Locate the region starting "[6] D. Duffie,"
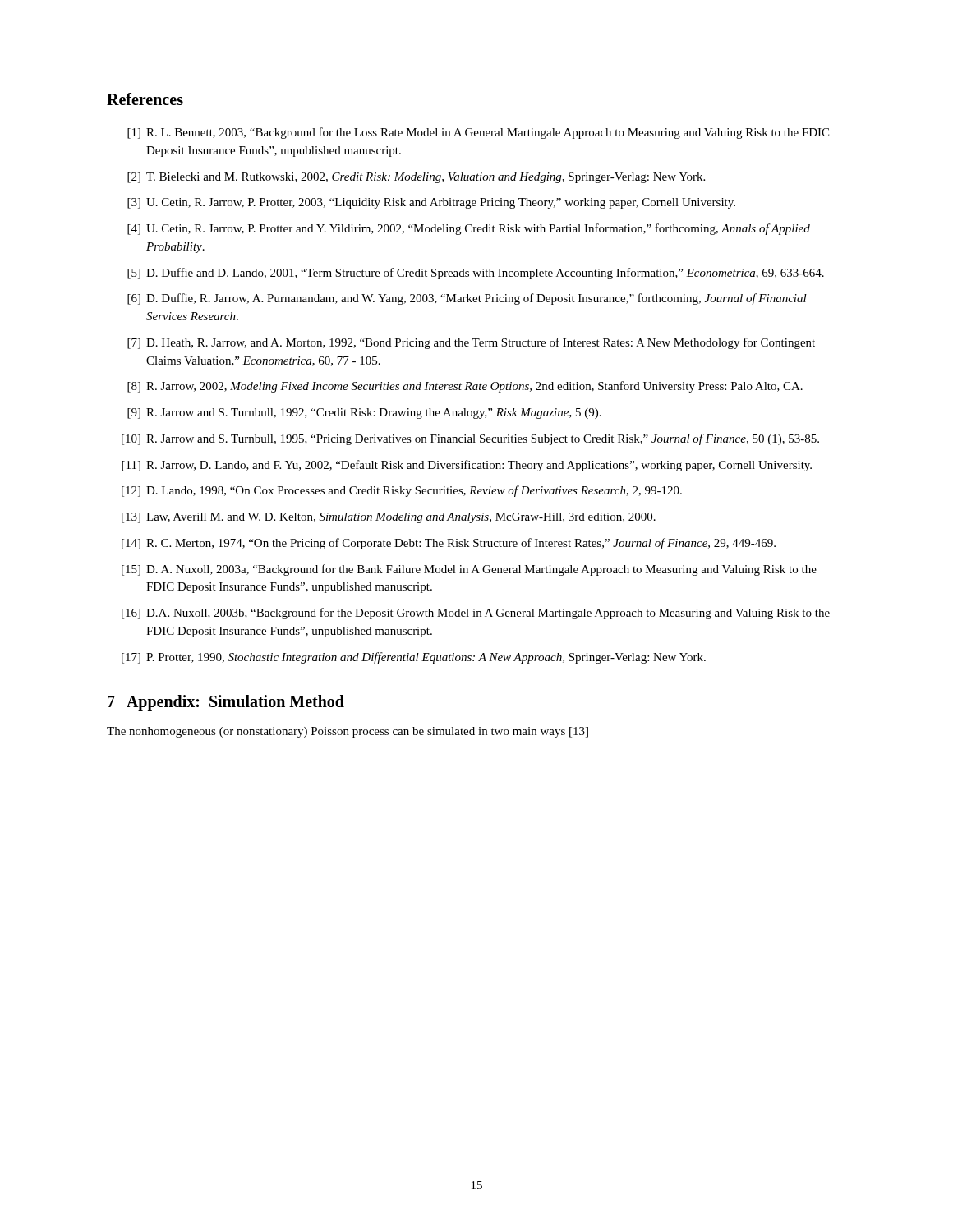The width and height of the screenshot is (953, 1232). (x=476, y=308)
